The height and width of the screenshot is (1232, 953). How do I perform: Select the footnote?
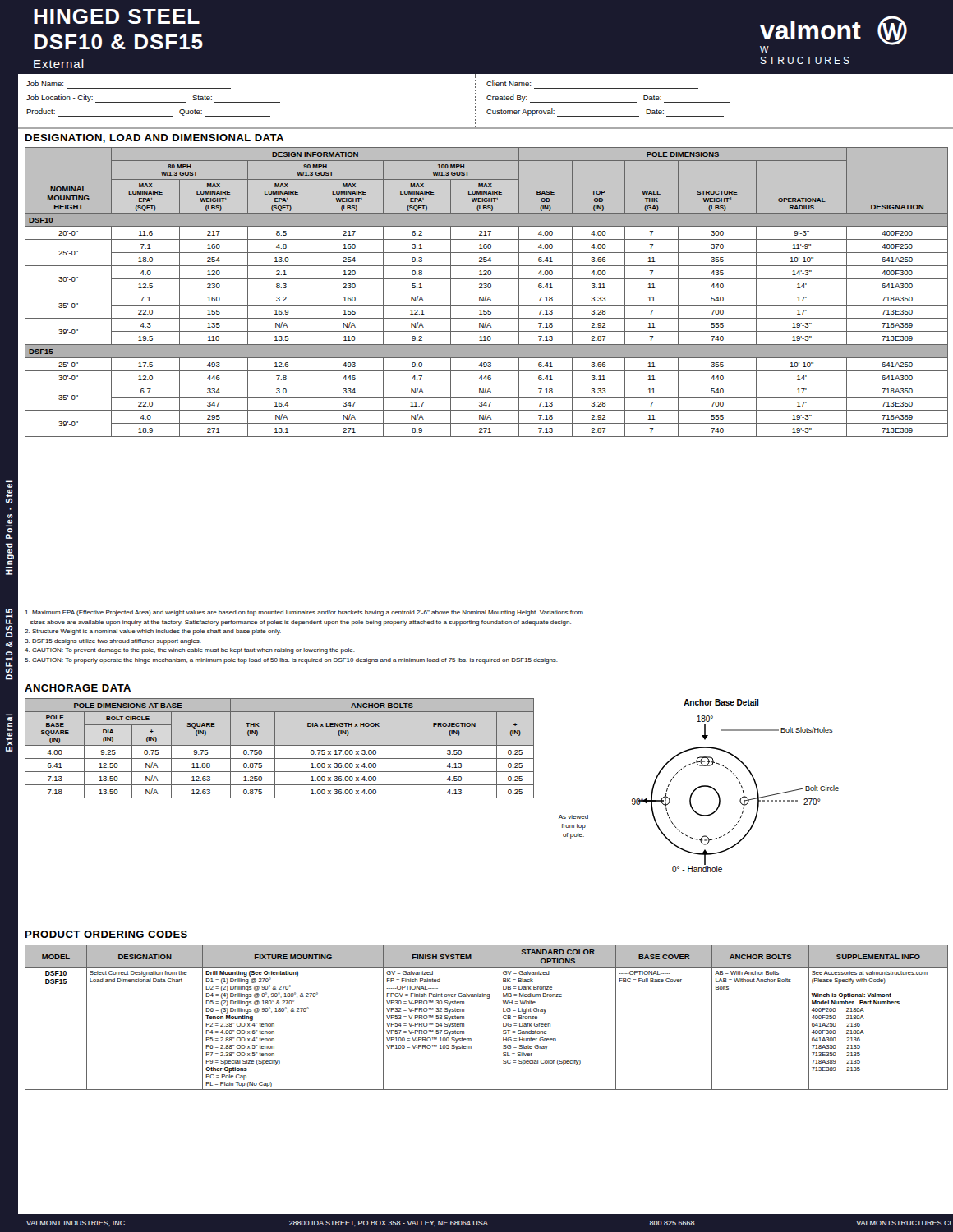(304, 636)
